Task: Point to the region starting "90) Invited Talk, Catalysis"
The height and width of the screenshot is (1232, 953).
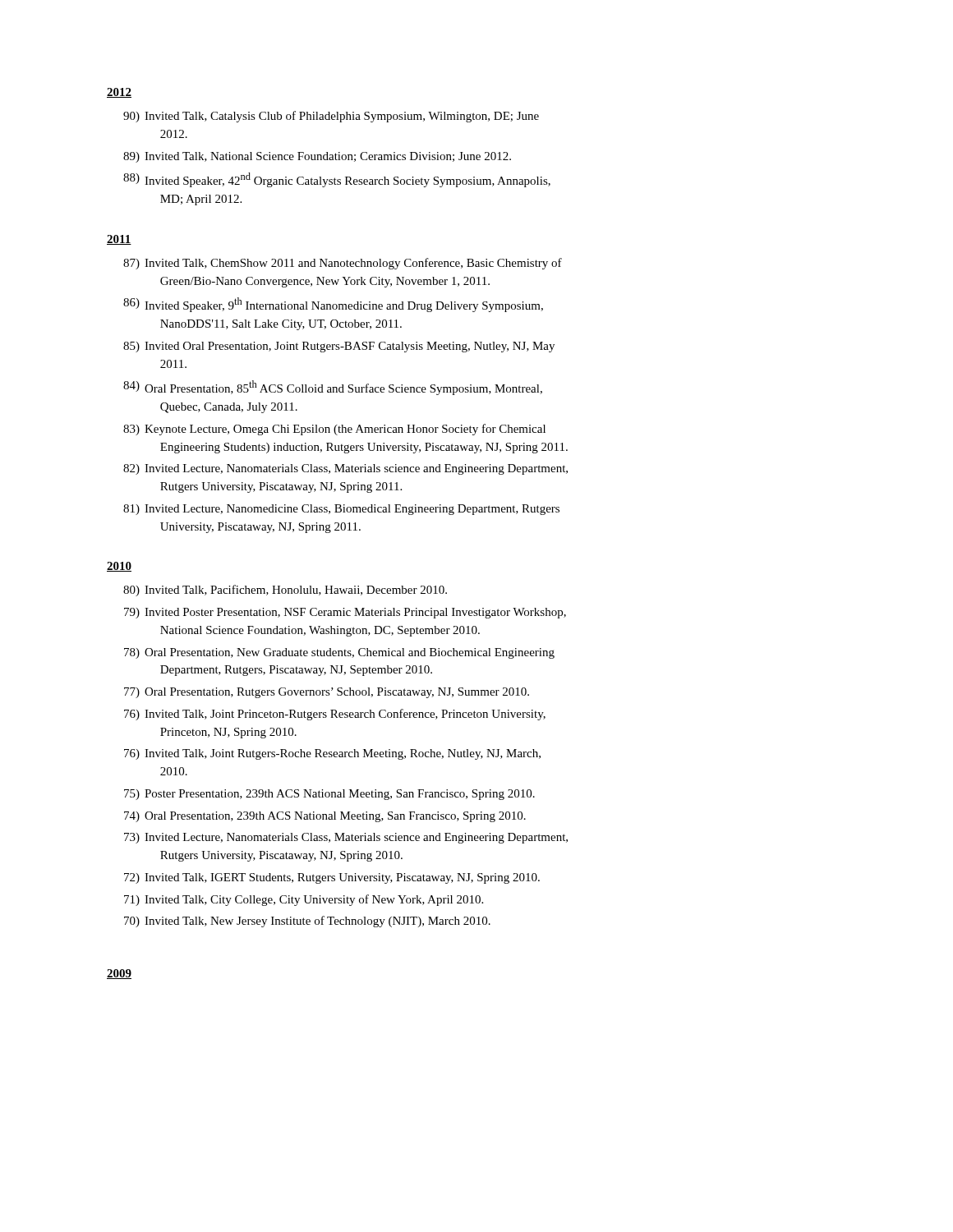Action: click(476, 125)
